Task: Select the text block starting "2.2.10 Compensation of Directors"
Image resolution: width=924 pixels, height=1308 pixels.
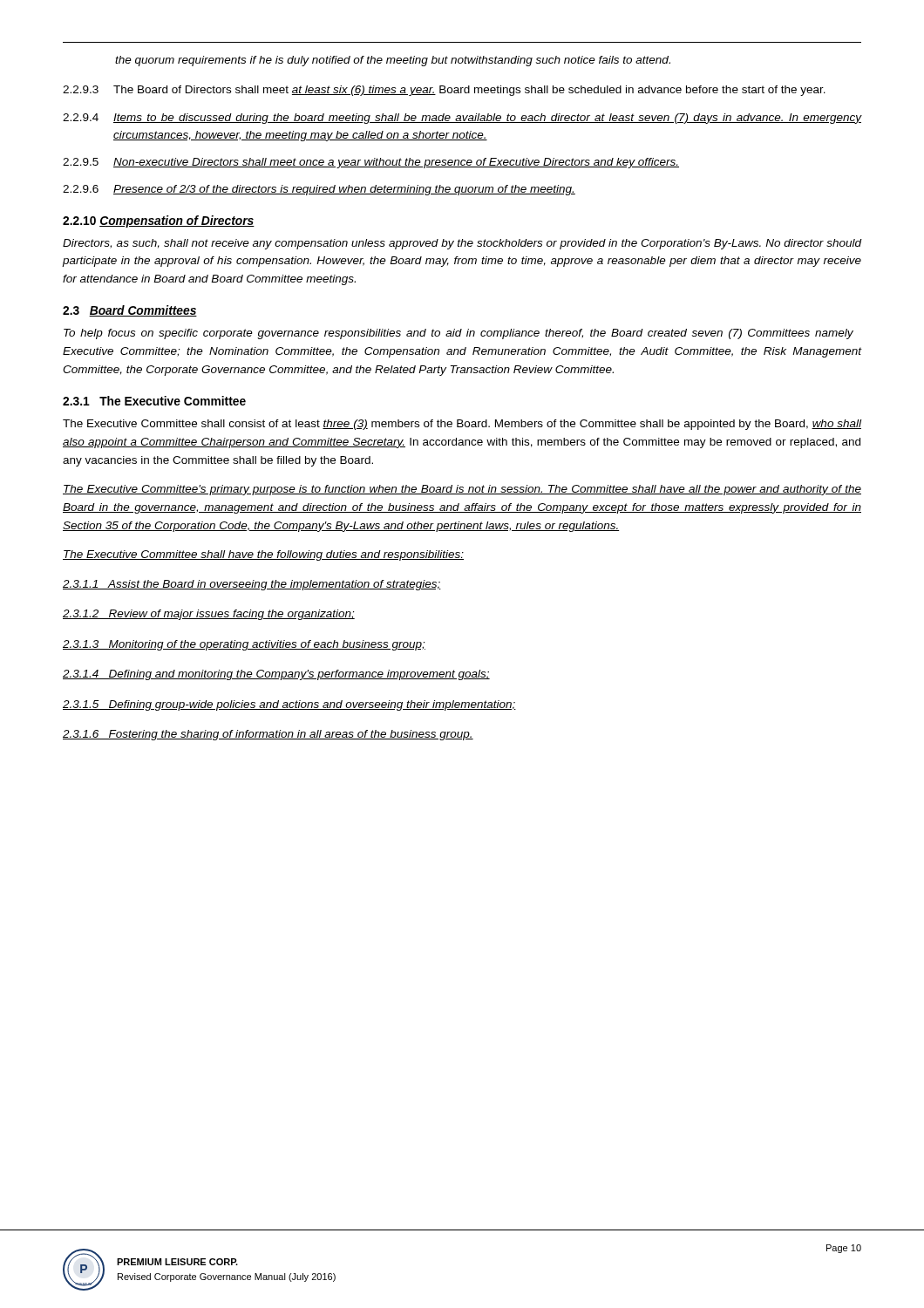Action: (x=159, y=221)
